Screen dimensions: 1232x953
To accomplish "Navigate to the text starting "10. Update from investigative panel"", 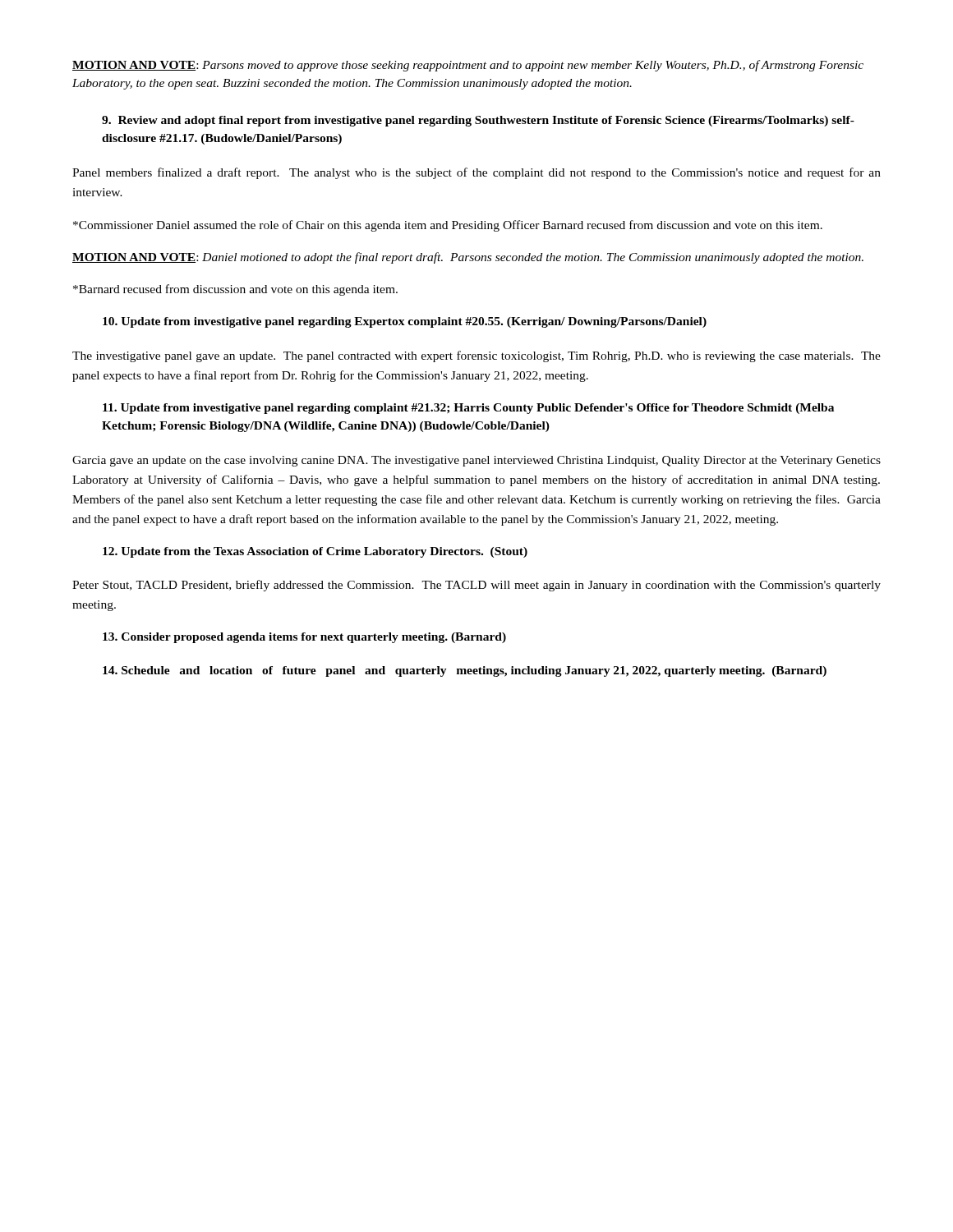I will click(404, 321).
